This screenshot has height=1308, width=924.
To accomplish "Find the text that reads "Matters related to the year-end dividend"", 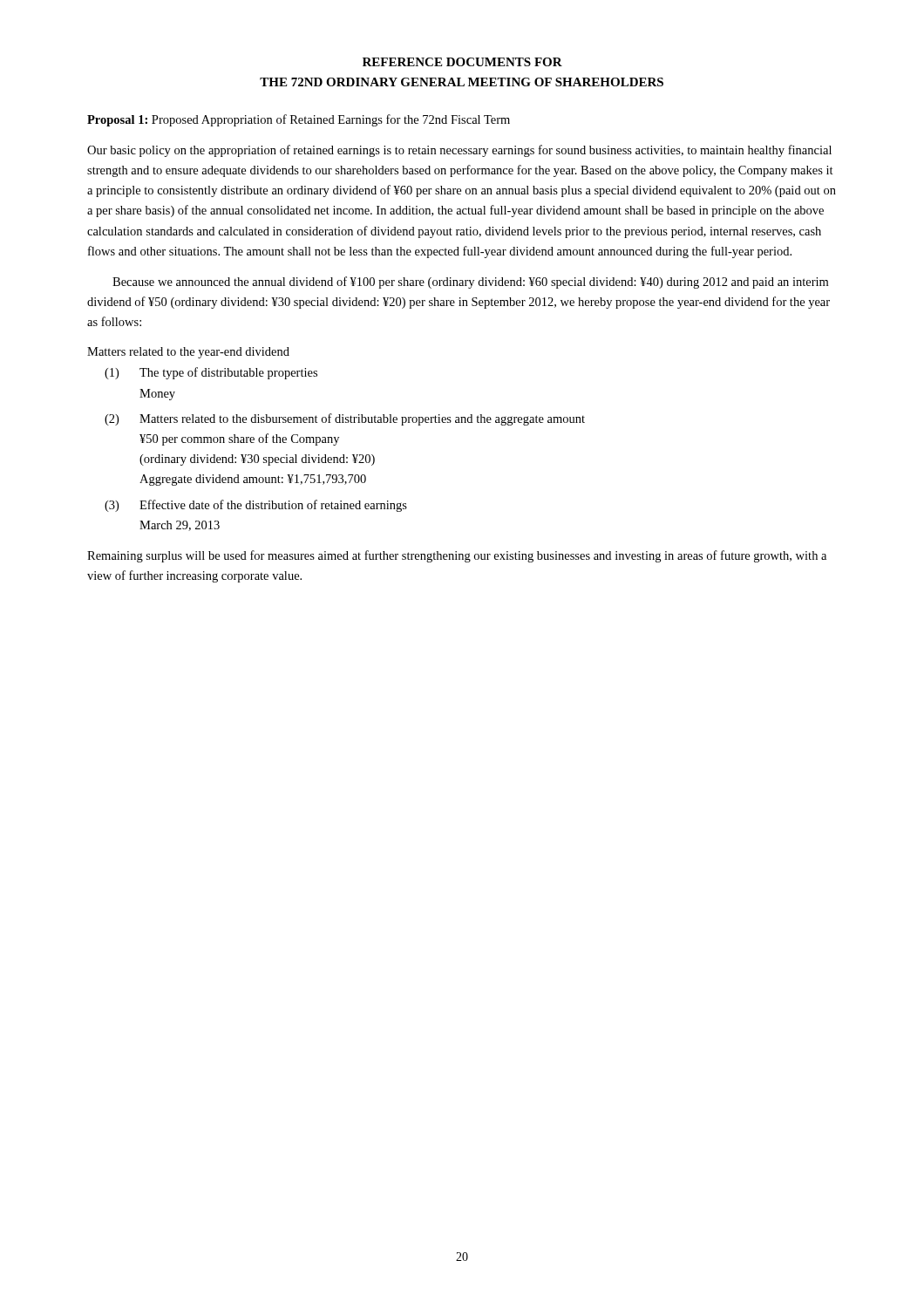I will pos(188,352).
